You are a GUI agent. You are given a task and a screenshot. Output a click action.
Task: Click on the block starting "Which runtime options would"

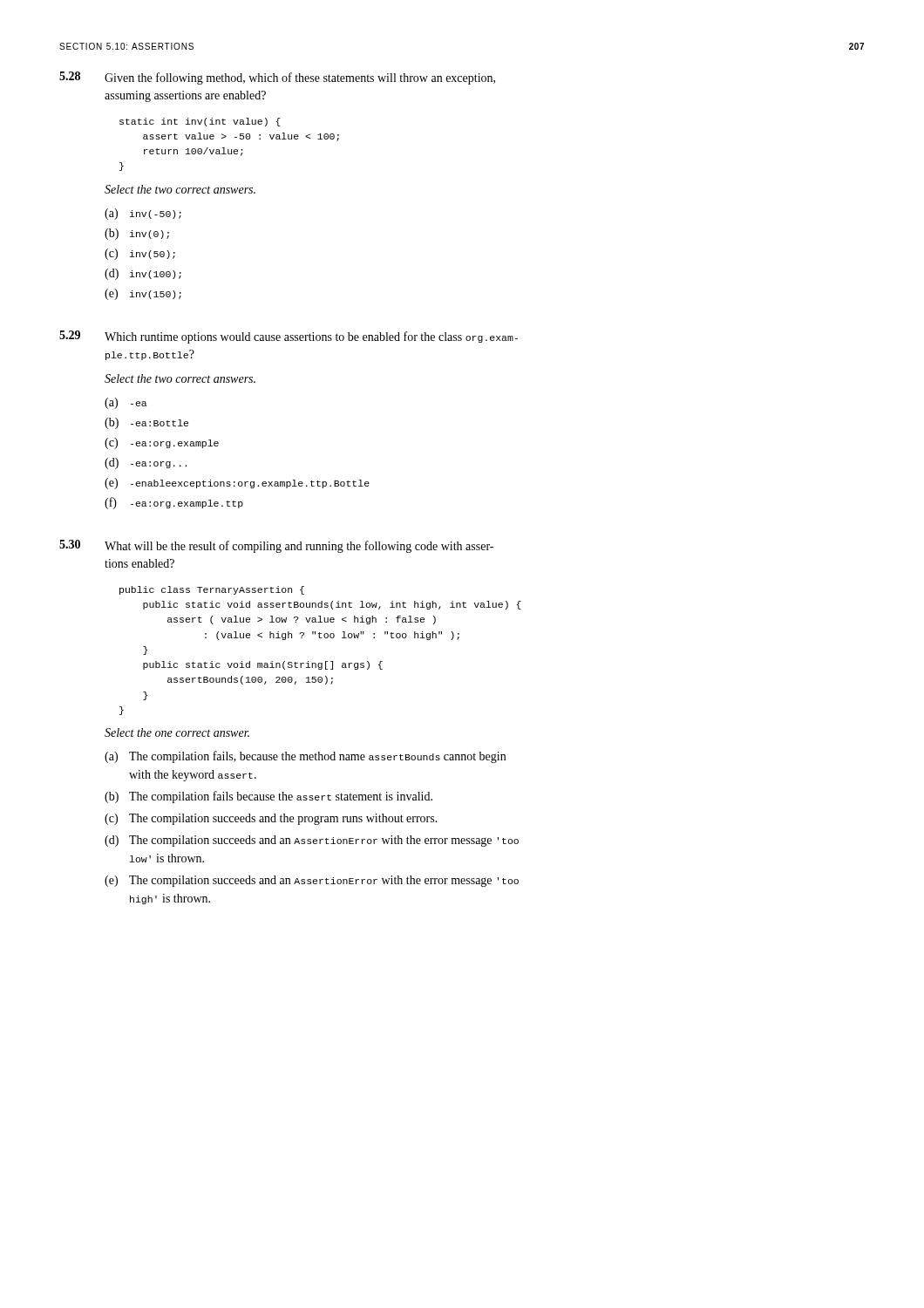pos(312,346)
